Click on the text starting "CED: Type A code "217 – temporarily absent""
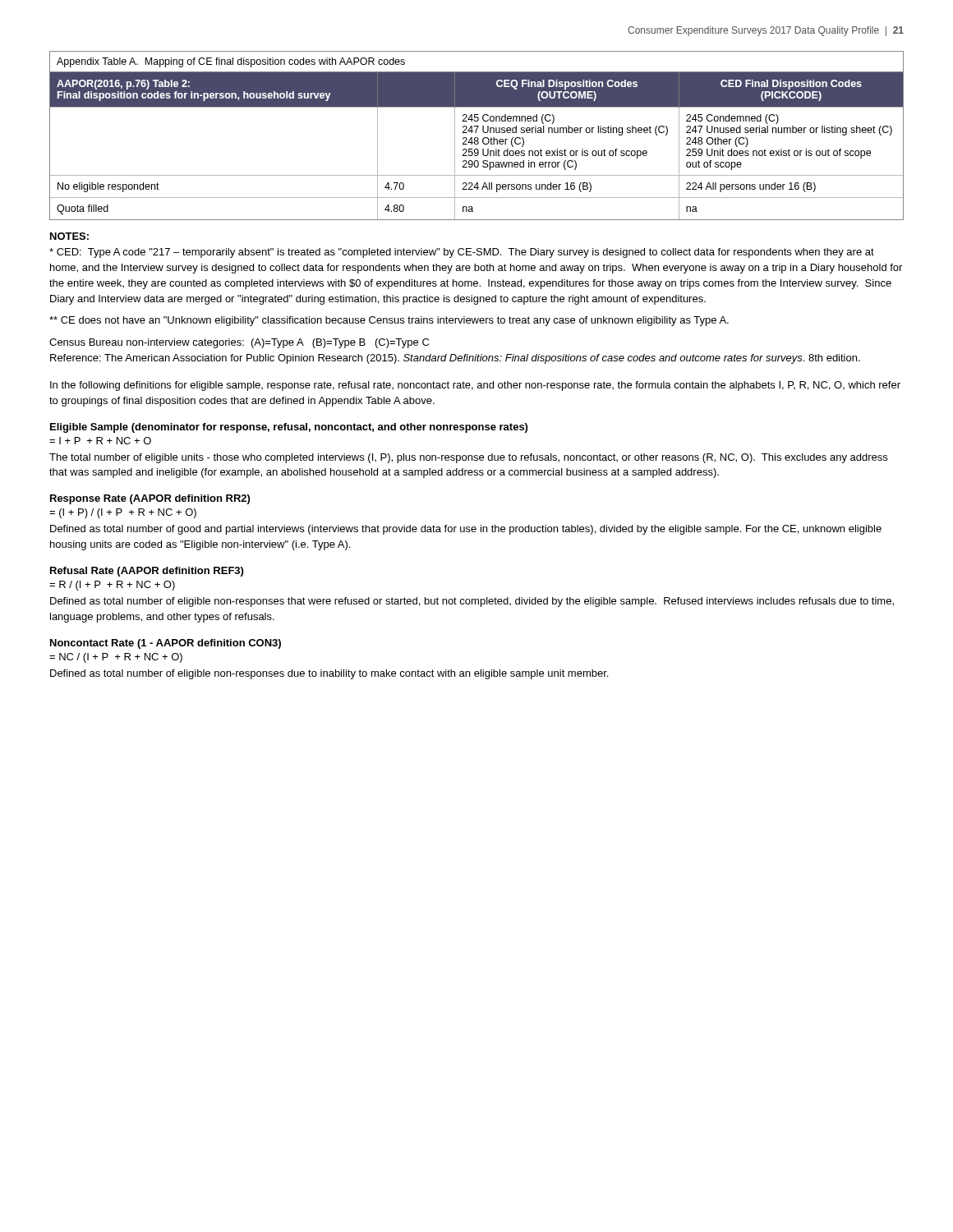Screen dimensions: 1232x953 pyautogui.click(x=476, y=275)
